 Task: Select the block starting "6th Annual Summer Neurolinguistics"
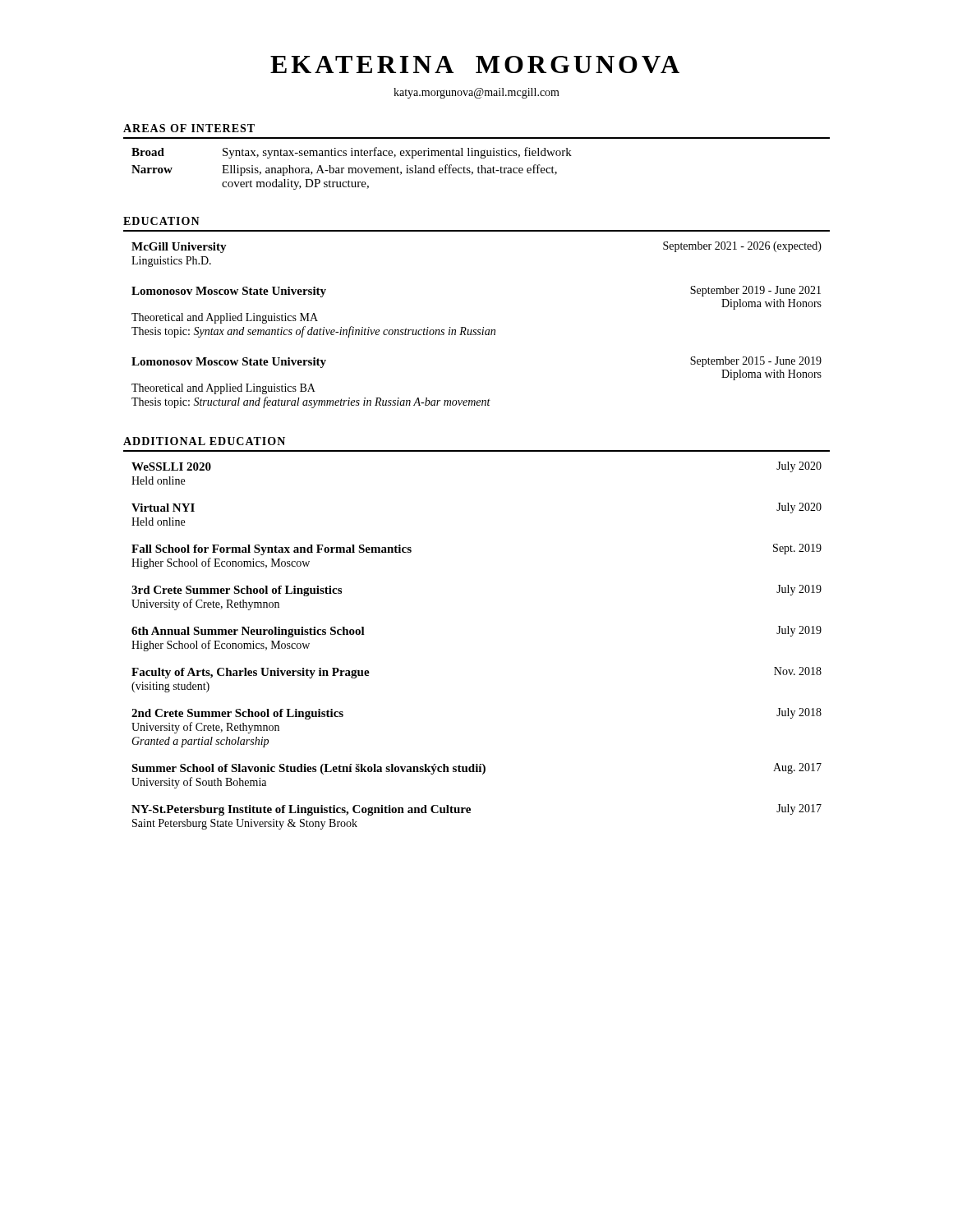252,631
